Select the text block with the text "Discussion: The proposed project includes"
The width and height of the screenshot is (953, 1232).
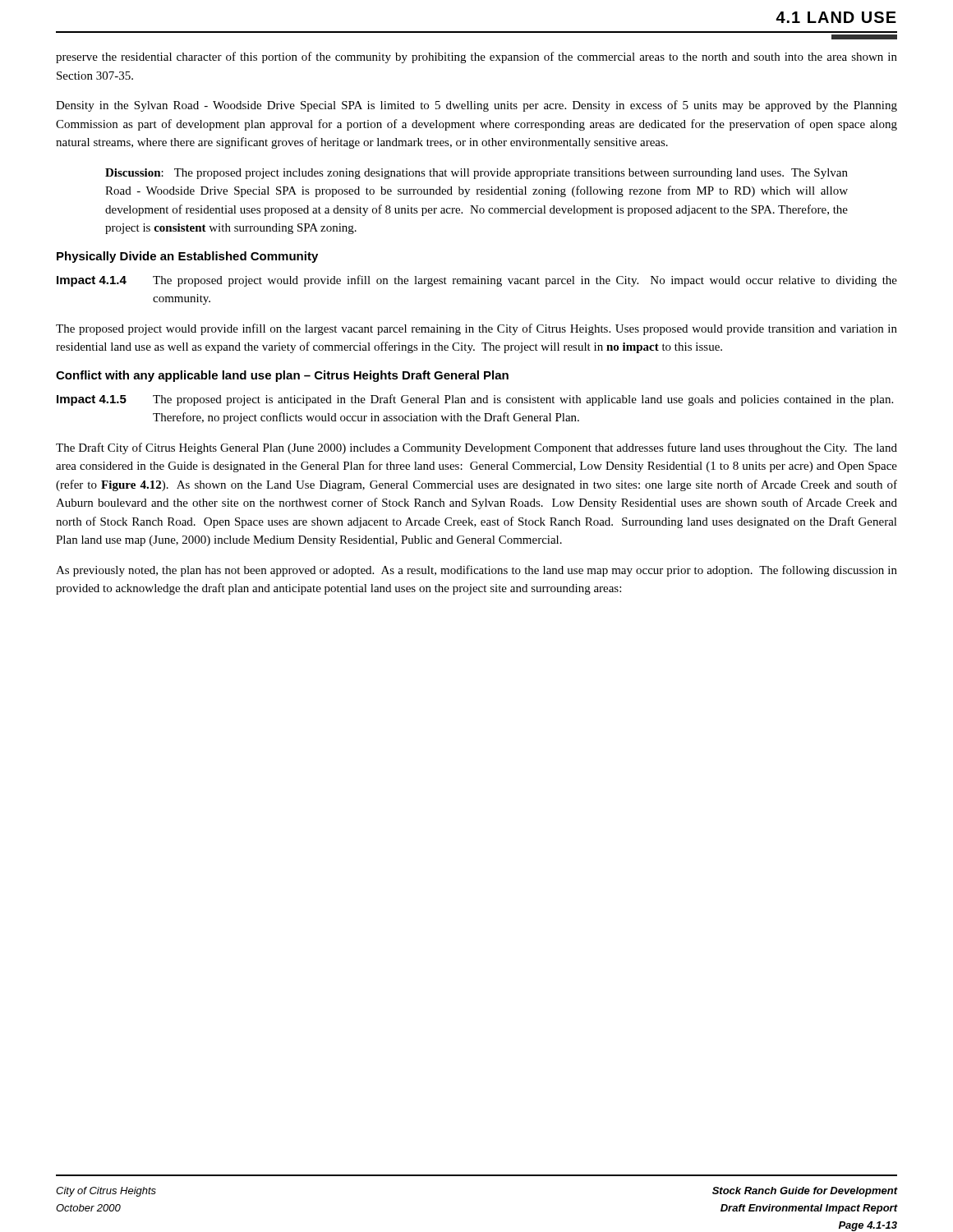click(x=476, y=200)
